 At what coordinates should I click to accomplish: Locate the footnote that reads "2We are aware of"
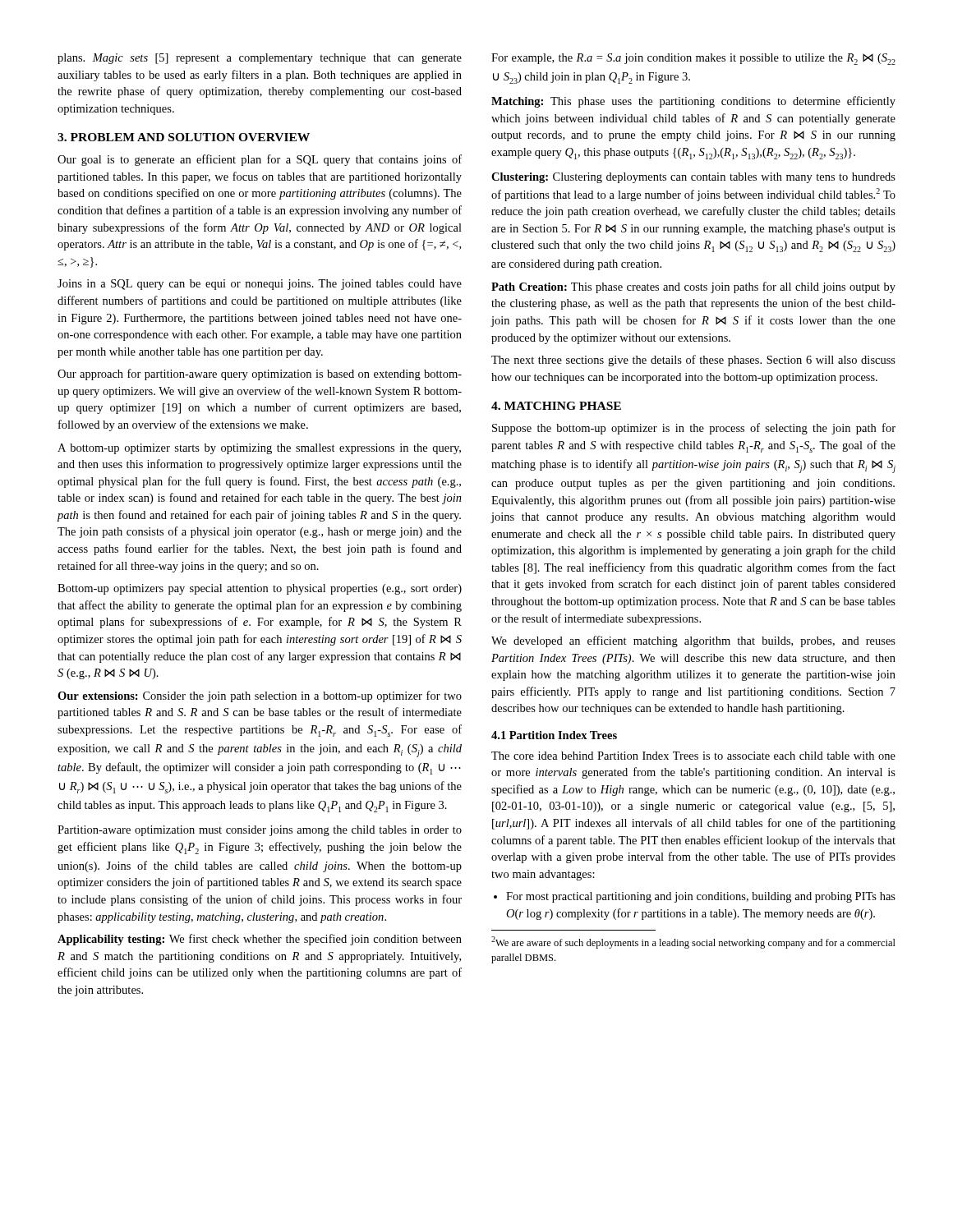coord(693,950)
